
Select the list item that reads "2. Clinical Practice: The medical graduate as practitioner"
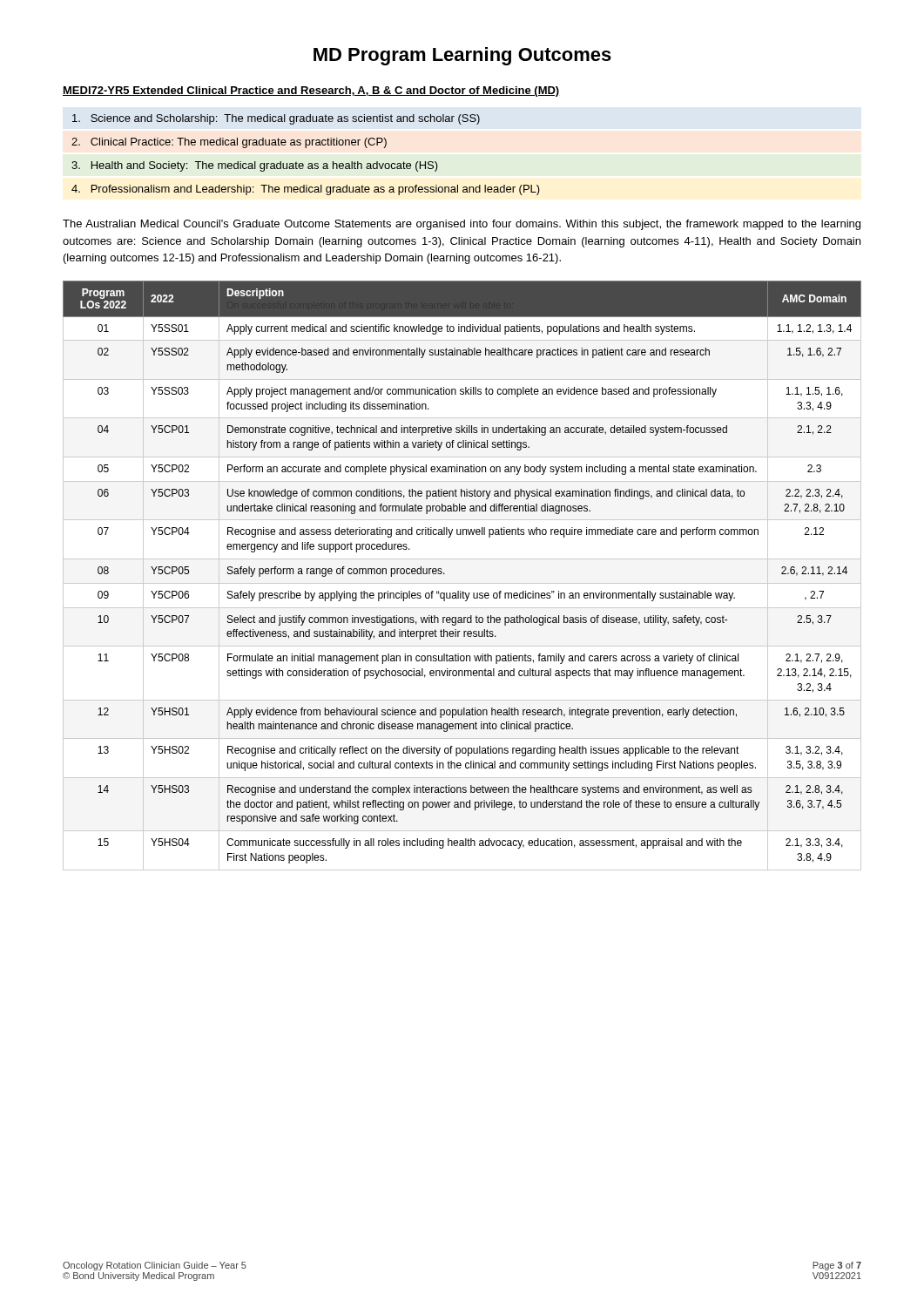point(229,142)
